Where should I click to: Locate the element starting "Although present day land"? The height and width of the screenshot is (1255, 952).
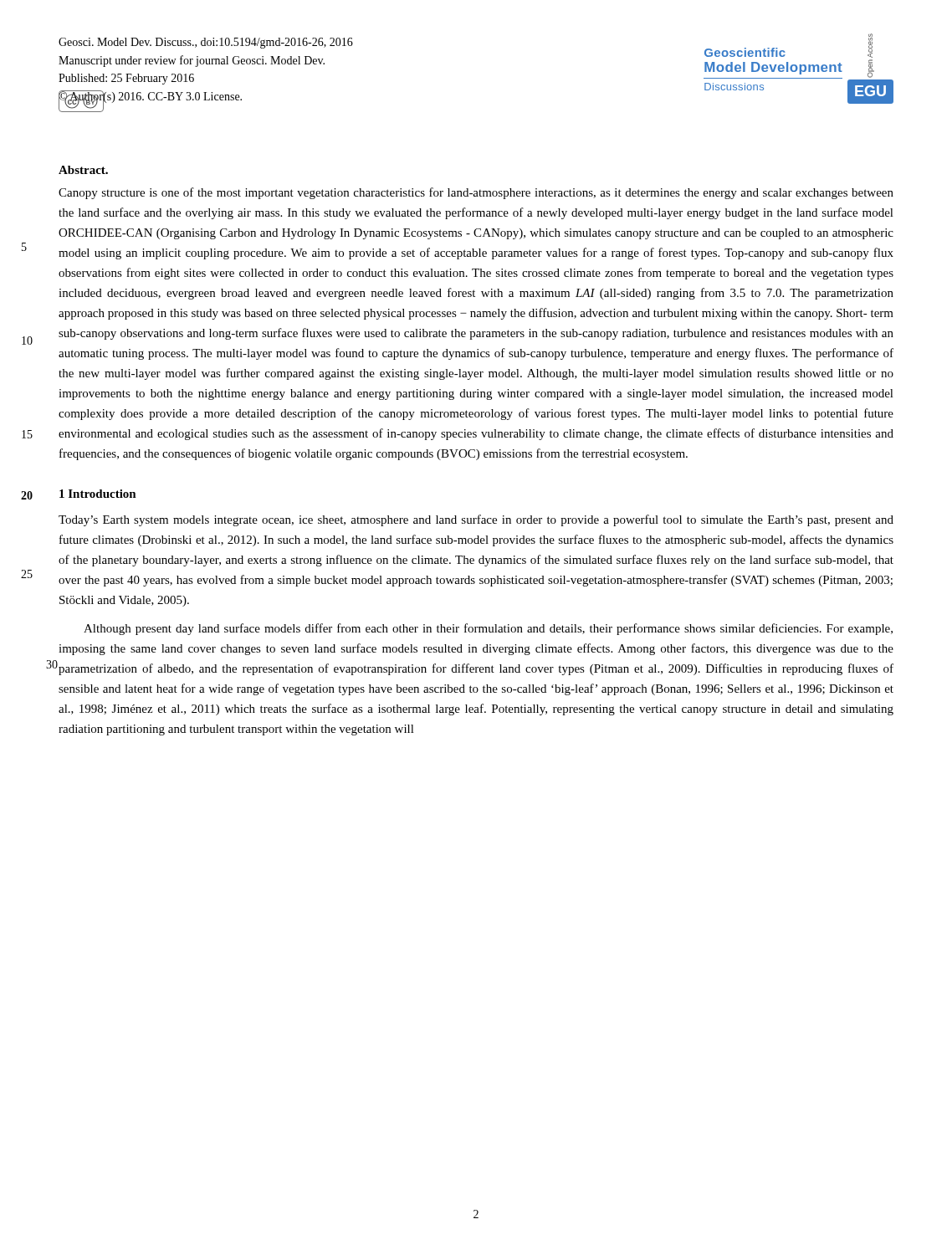coord(476,679)
